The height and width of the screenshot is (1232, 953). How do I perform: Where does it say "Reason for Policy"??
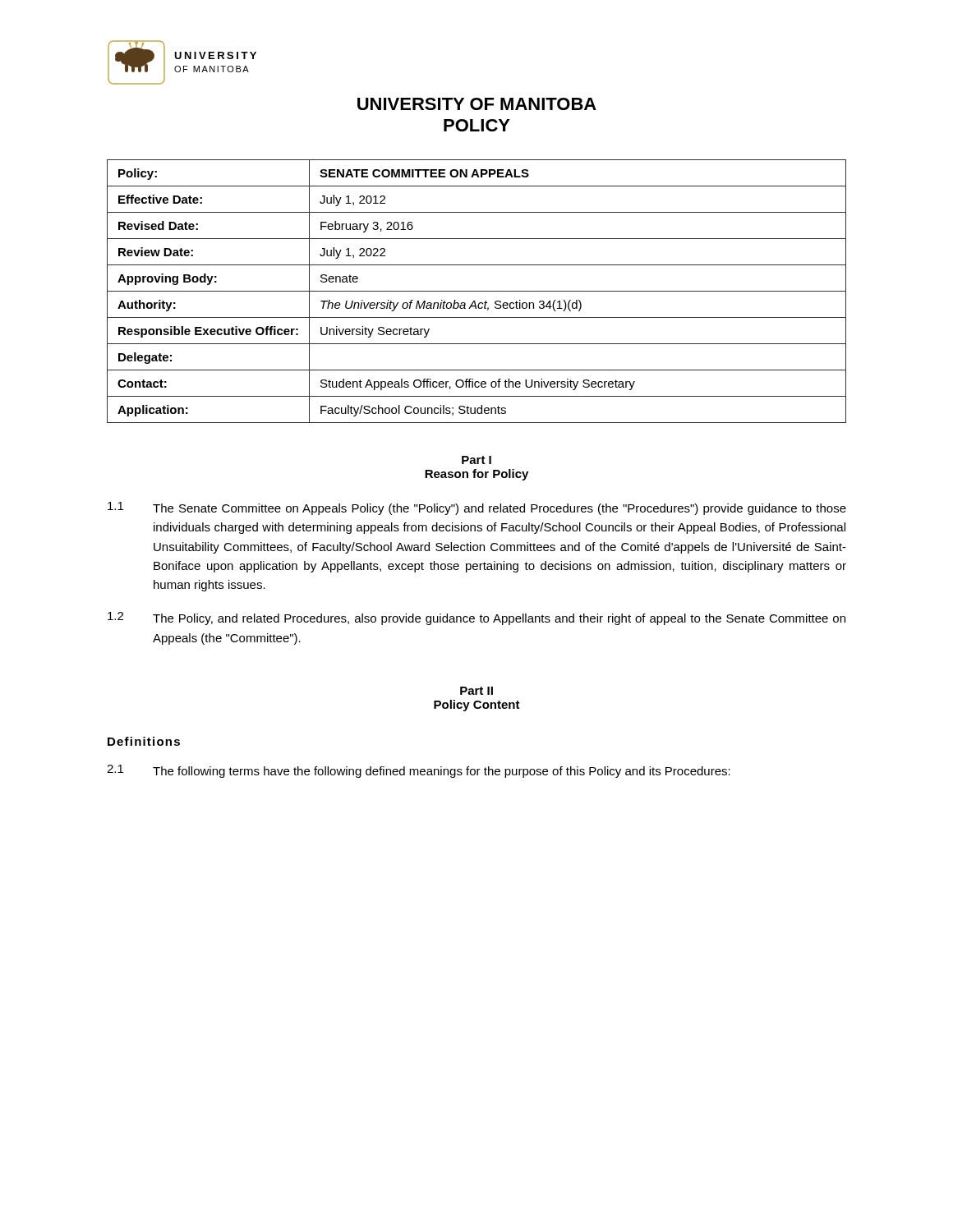click(x=476, y=474)
